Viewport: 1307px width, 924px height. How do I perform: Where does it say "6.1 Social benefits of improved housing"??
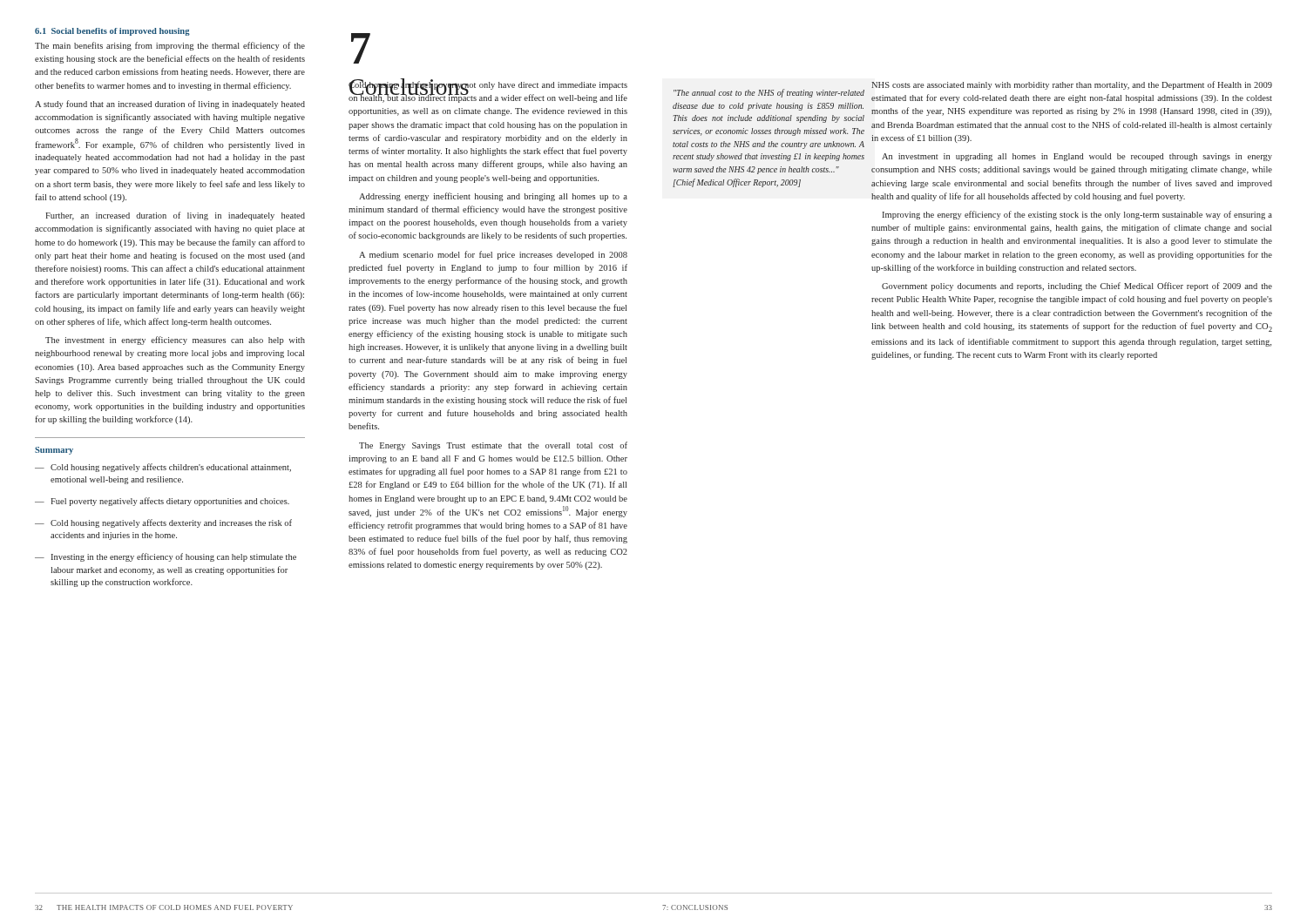(x=112, y=31)
